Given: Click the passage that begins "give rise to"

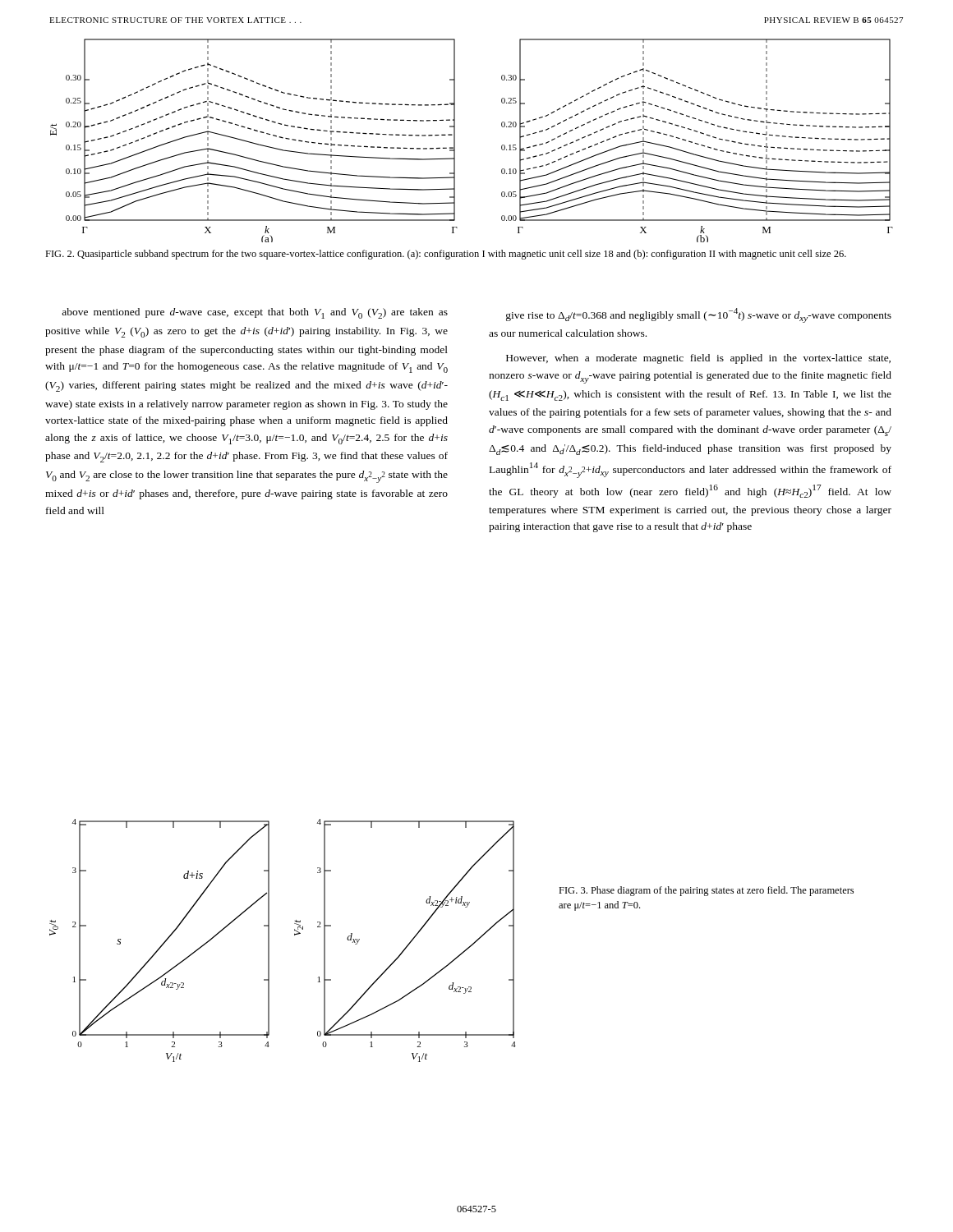Looking at the screenshot, I should tap(690, 420).
